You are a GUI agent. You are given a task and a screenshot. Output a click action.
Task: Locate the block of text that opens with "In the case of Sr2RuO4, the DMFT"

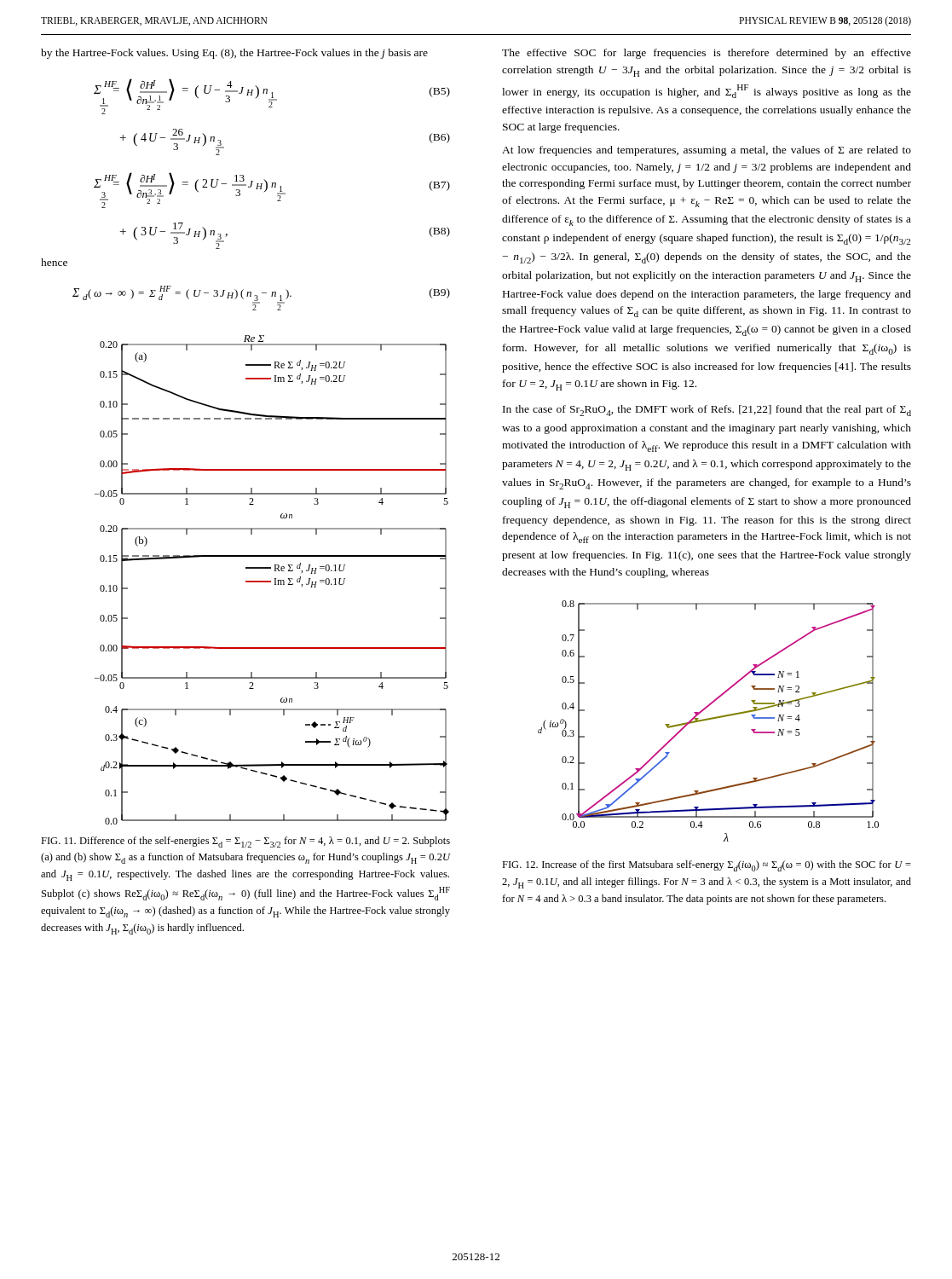pos(707,490)
